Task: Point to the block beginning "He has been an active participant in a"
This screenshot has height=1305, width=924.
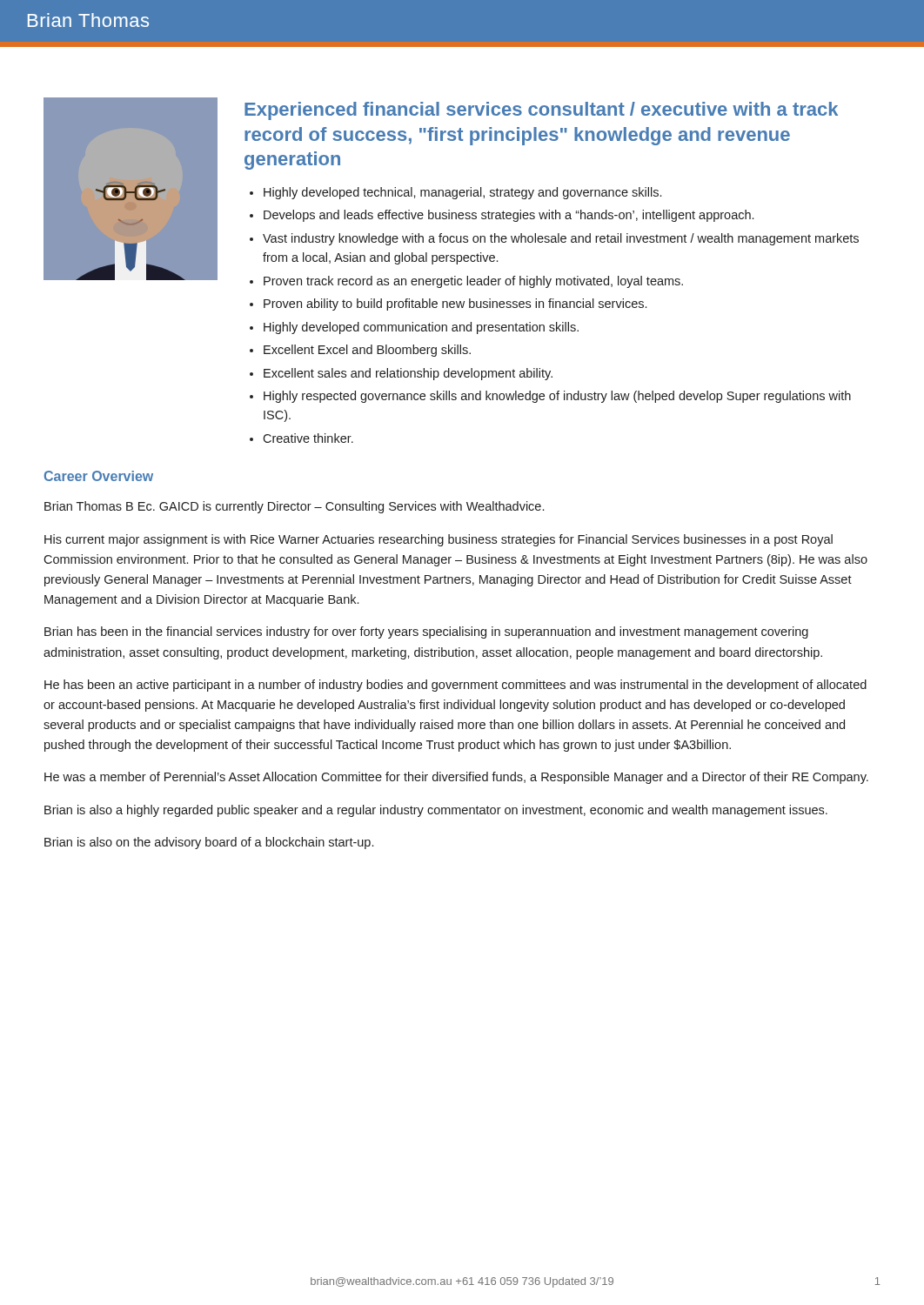Action: coord(455,715)
